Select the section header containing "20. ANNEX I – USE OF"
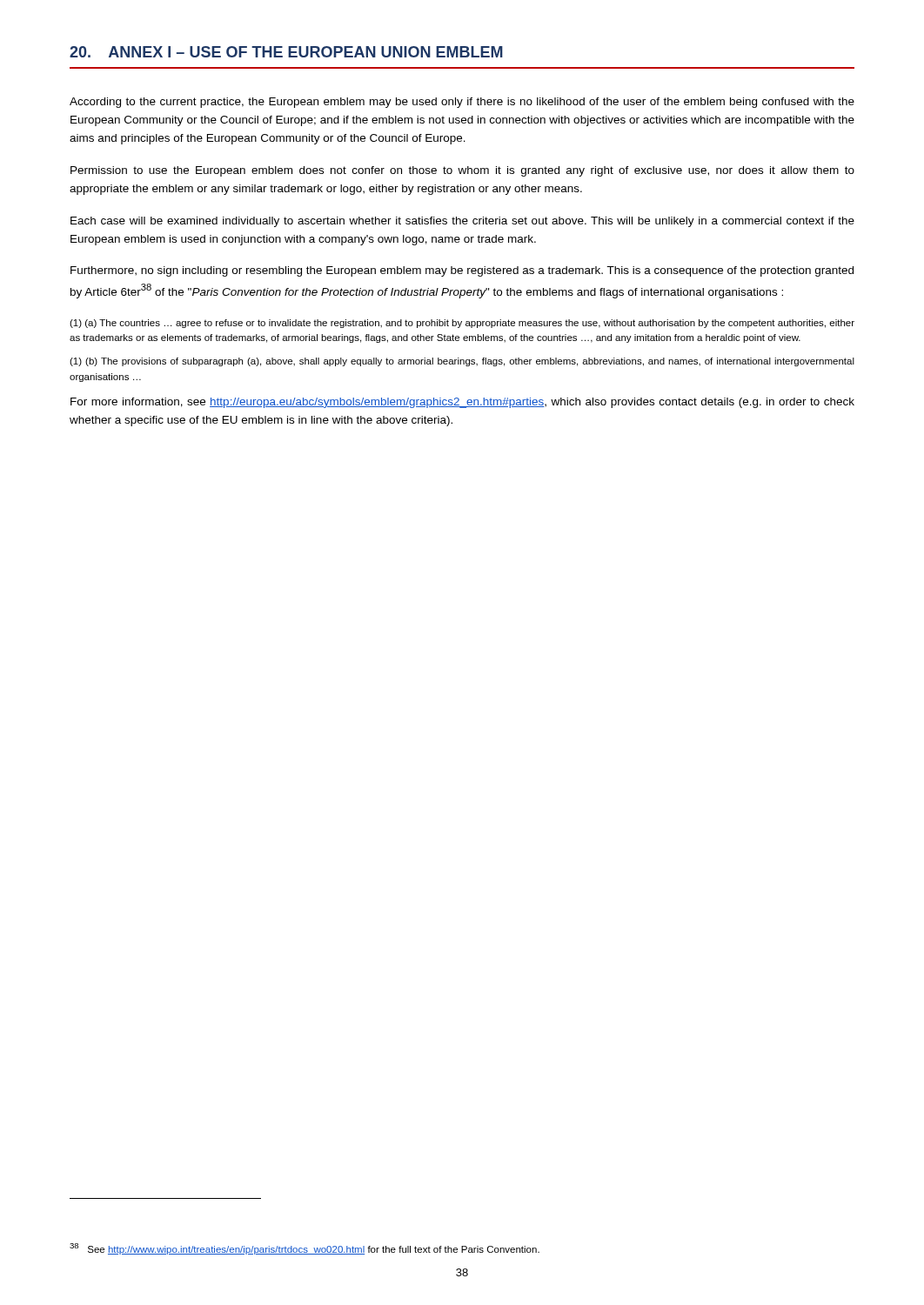The image size is (924, 1305). click(286, 52)
